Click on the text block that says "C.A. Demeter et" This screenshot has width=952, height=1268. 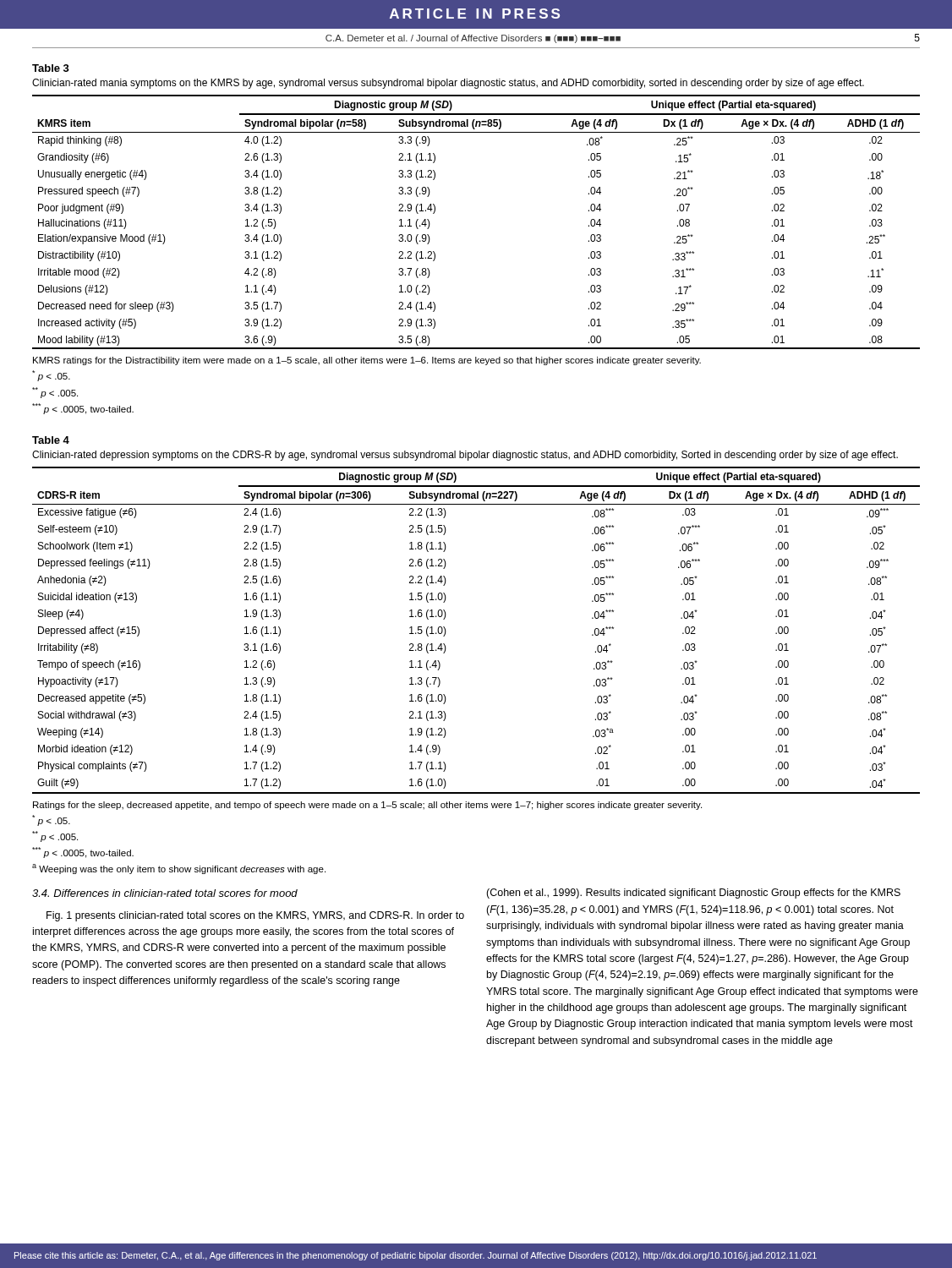pyautogui.click(x=473, y=38)
